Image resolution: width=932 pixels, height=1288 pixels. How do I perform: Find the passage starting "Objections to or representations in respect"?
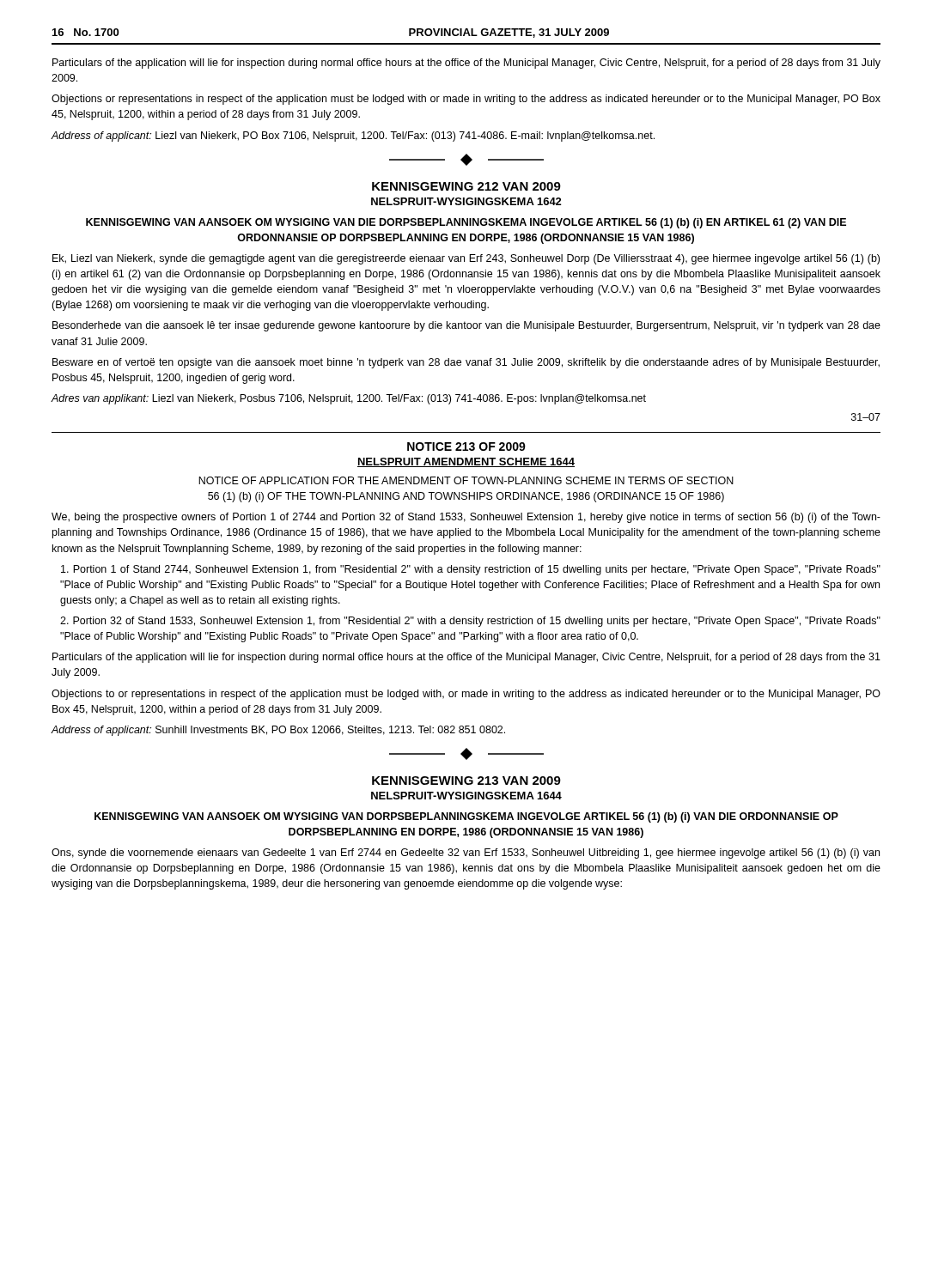(466, 701)
